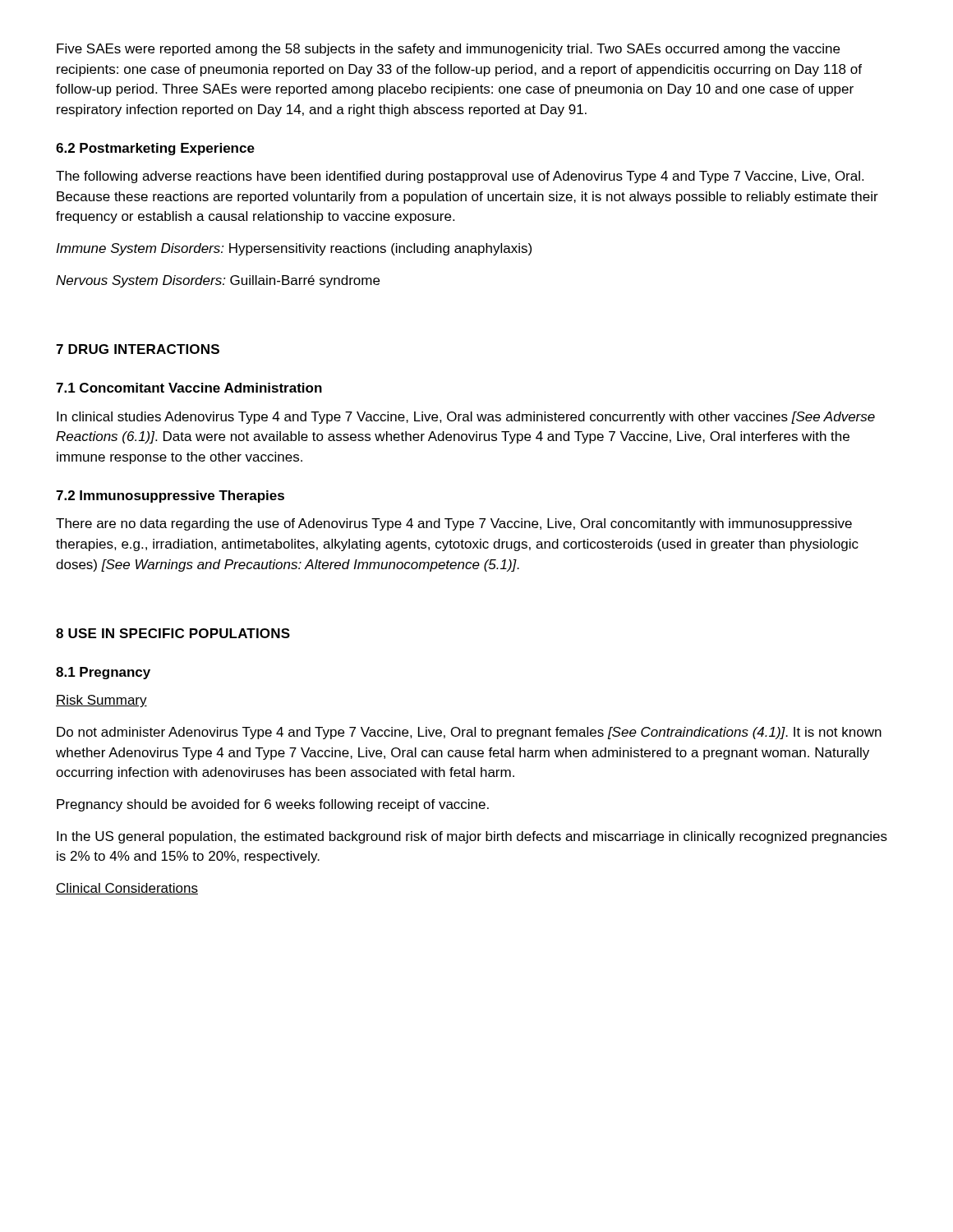This screenshot has height=1232, width=953.
Task: Point to the text starting "Five SAEs were reported"
Action: (459, 79)
